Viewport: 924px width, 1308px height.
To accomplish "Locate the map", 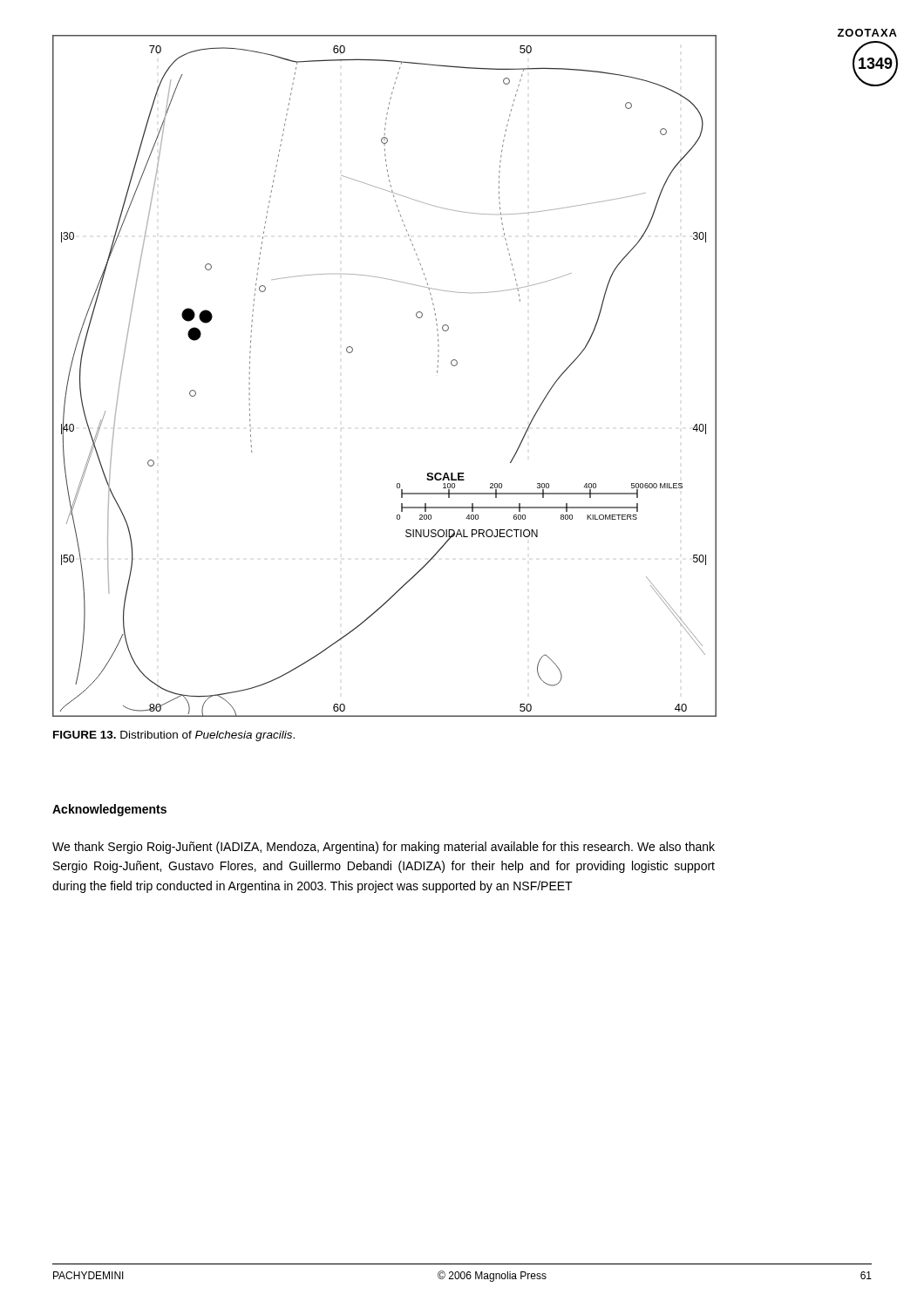I will (384, 375).
